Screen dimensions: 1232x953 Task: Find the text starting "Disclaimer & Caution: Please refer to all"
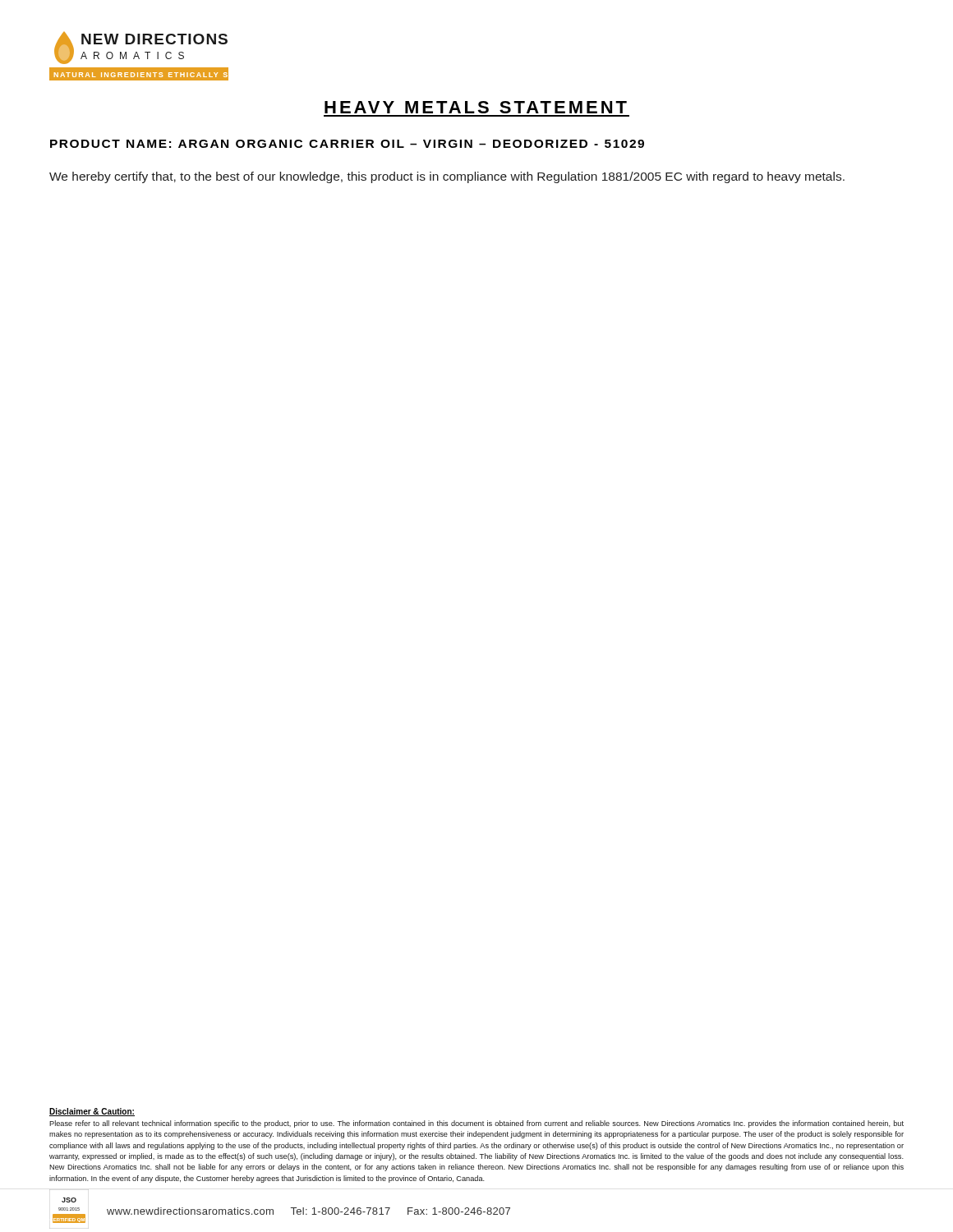click(476, 1146)
